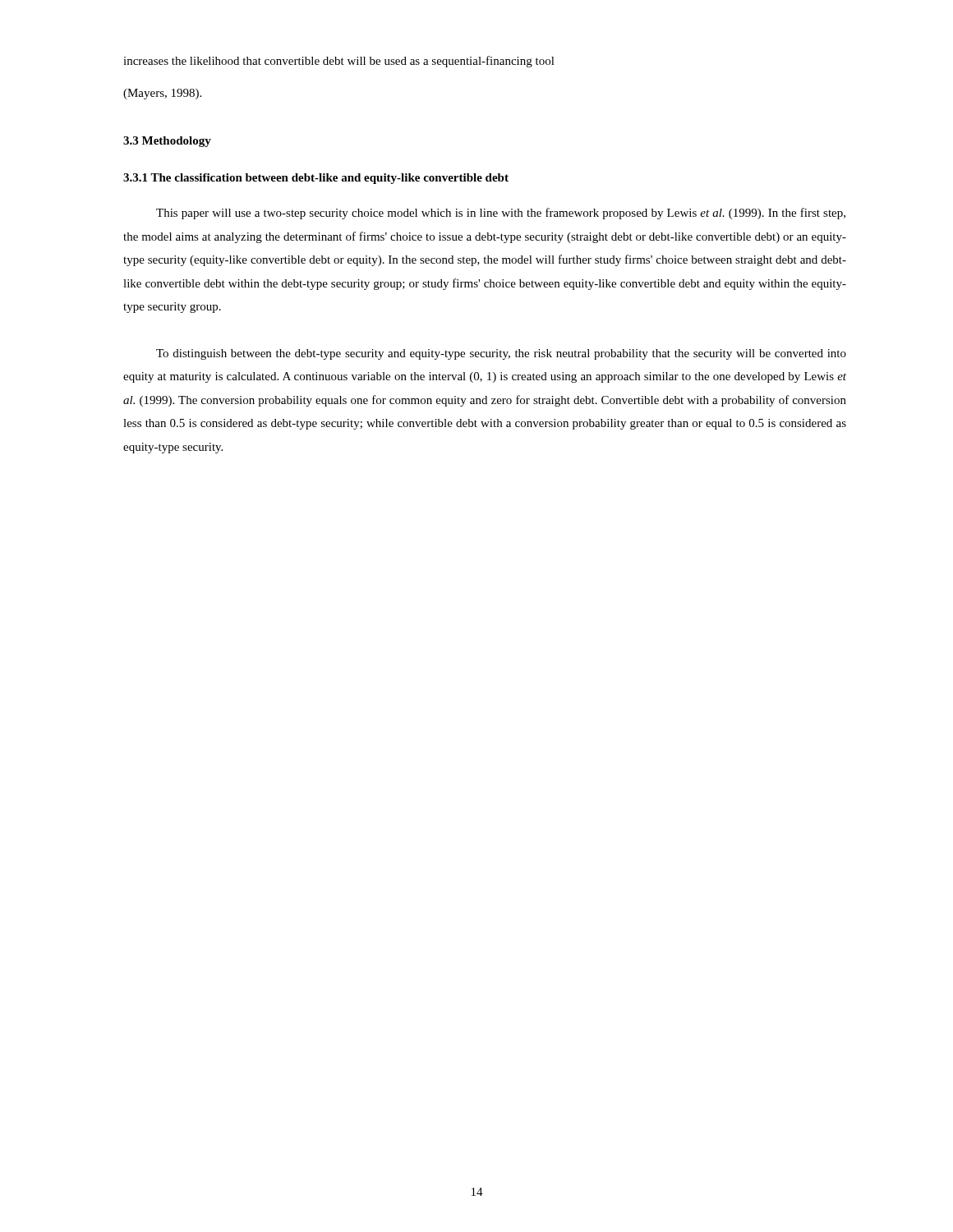Locate the text starting "increases the likelihood that convertible"
The height and width of the screenshot is (1232, 953).
click(339, 61)
